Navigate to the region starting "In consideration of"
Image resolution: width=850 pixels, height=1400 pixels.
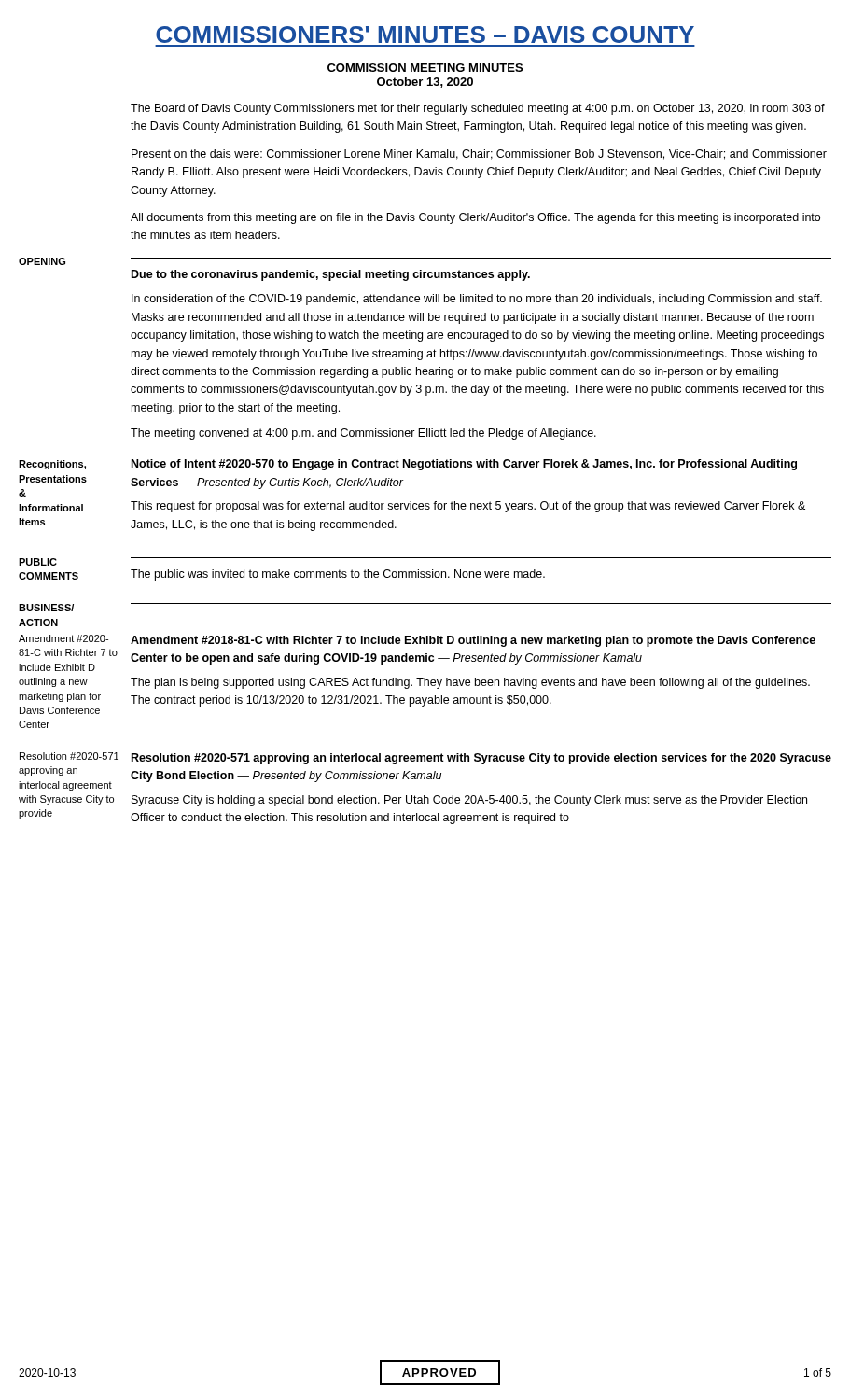pos(477,353)
